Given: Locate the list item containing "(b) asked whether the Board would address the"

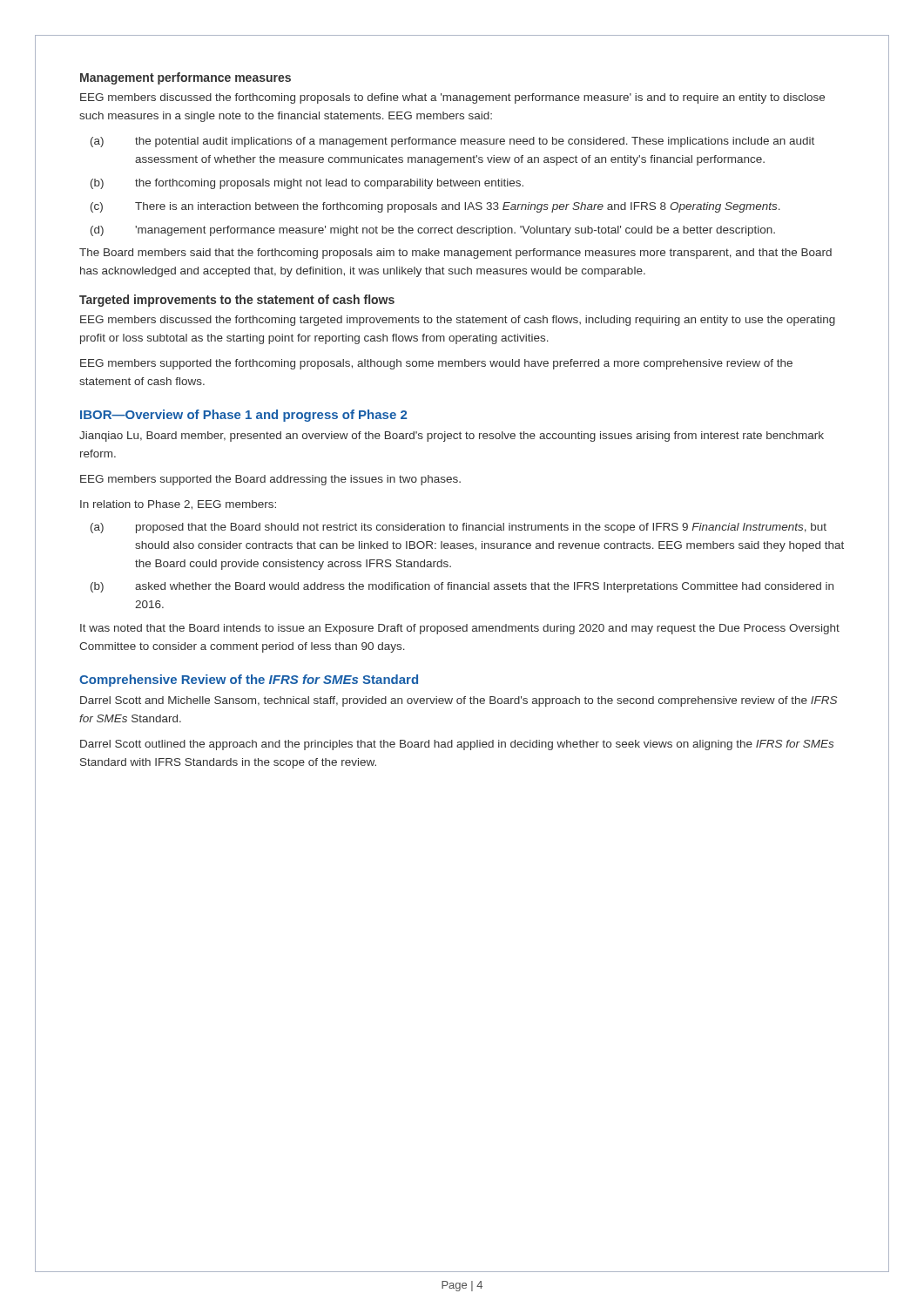Looking at the screenshot, I should 462,596.
